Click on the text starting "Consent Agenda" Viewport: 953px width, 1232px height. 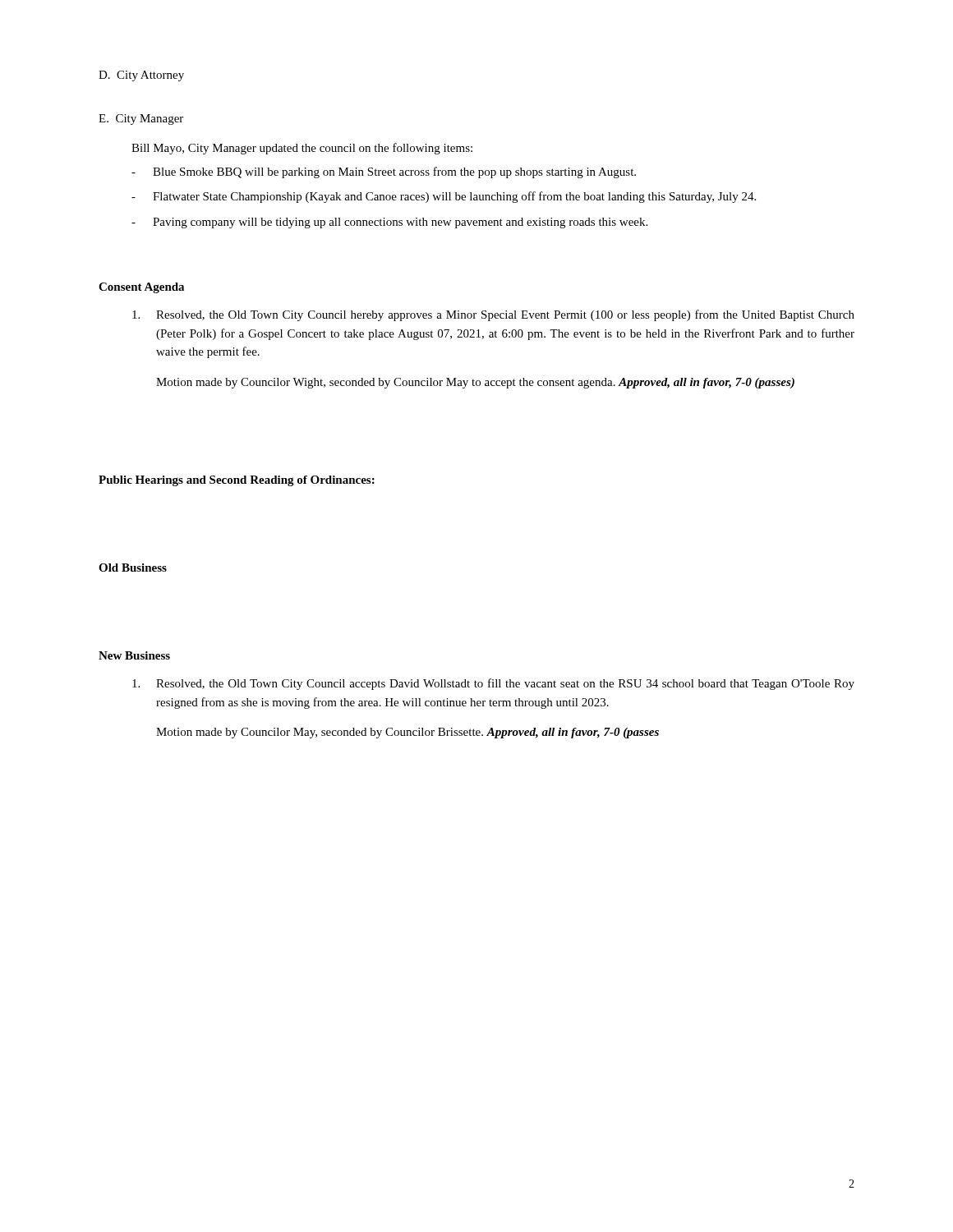(x=142, y=287)
